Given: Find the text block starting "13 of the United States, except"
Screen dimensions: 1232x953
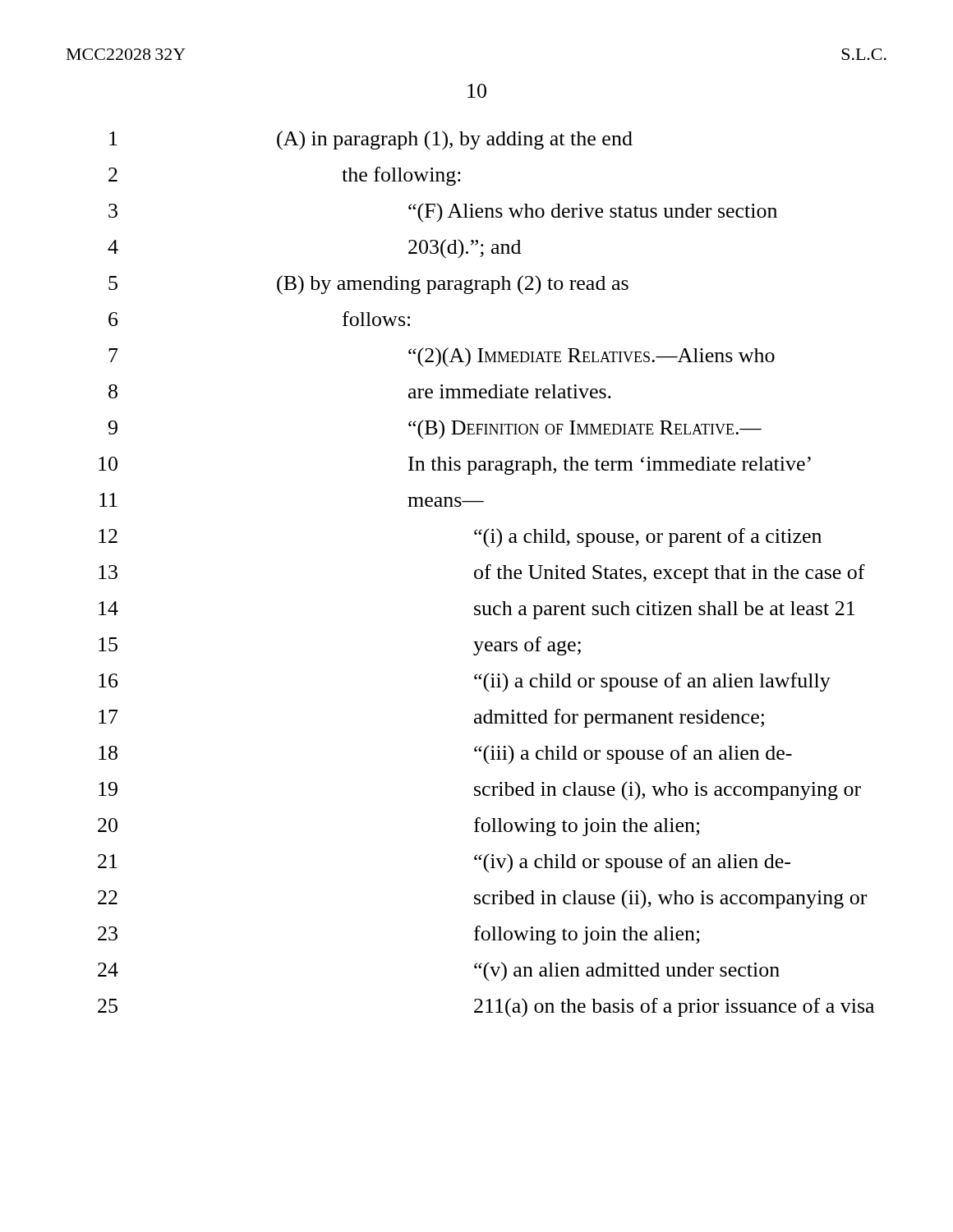Looking at the screenshot, I should (x=476, y=573).
